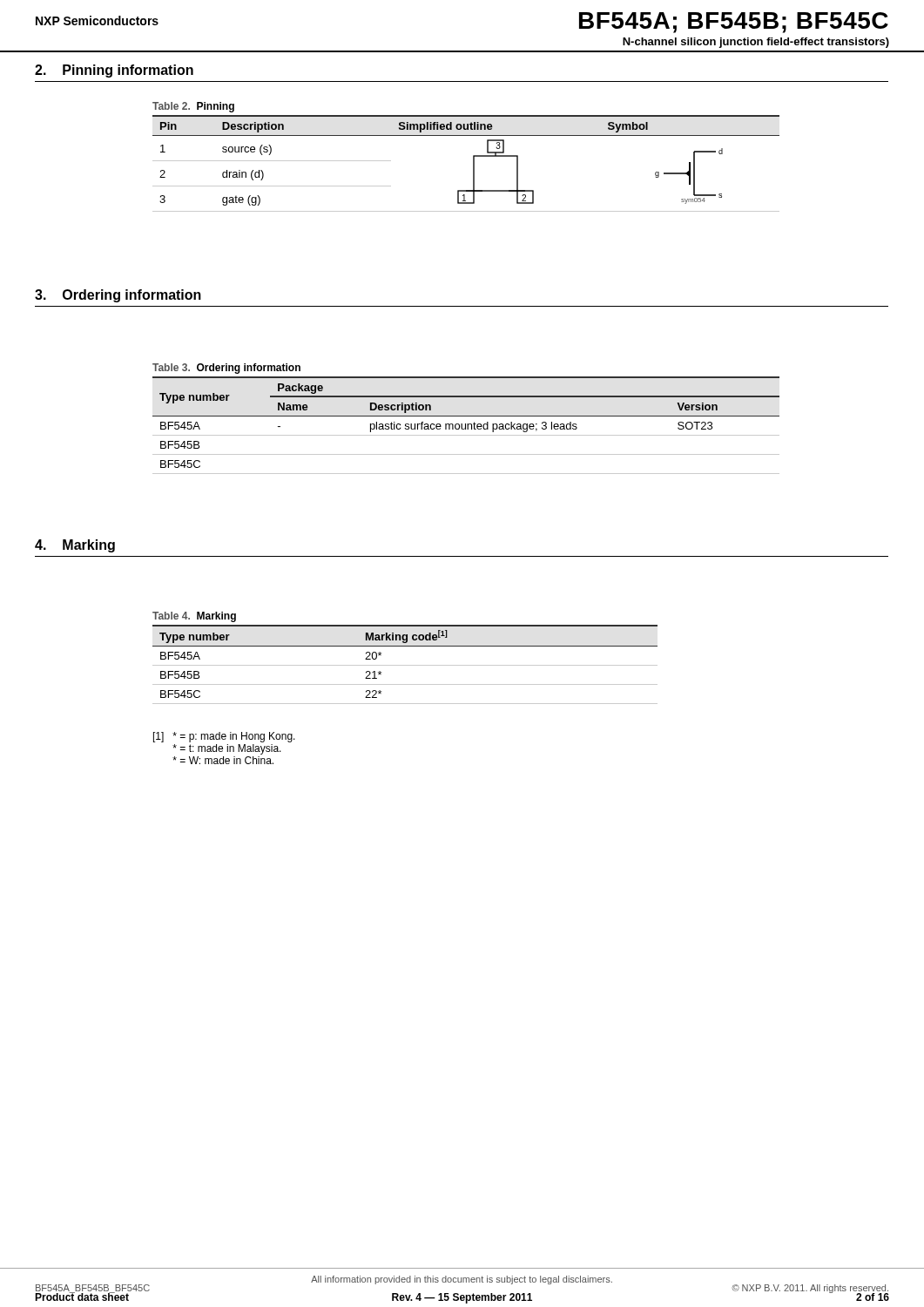The height and width of the screenshot is (1307, 924).
Task: Find the region starting "[1] * = p: made in"
Action: pos(224,749)
